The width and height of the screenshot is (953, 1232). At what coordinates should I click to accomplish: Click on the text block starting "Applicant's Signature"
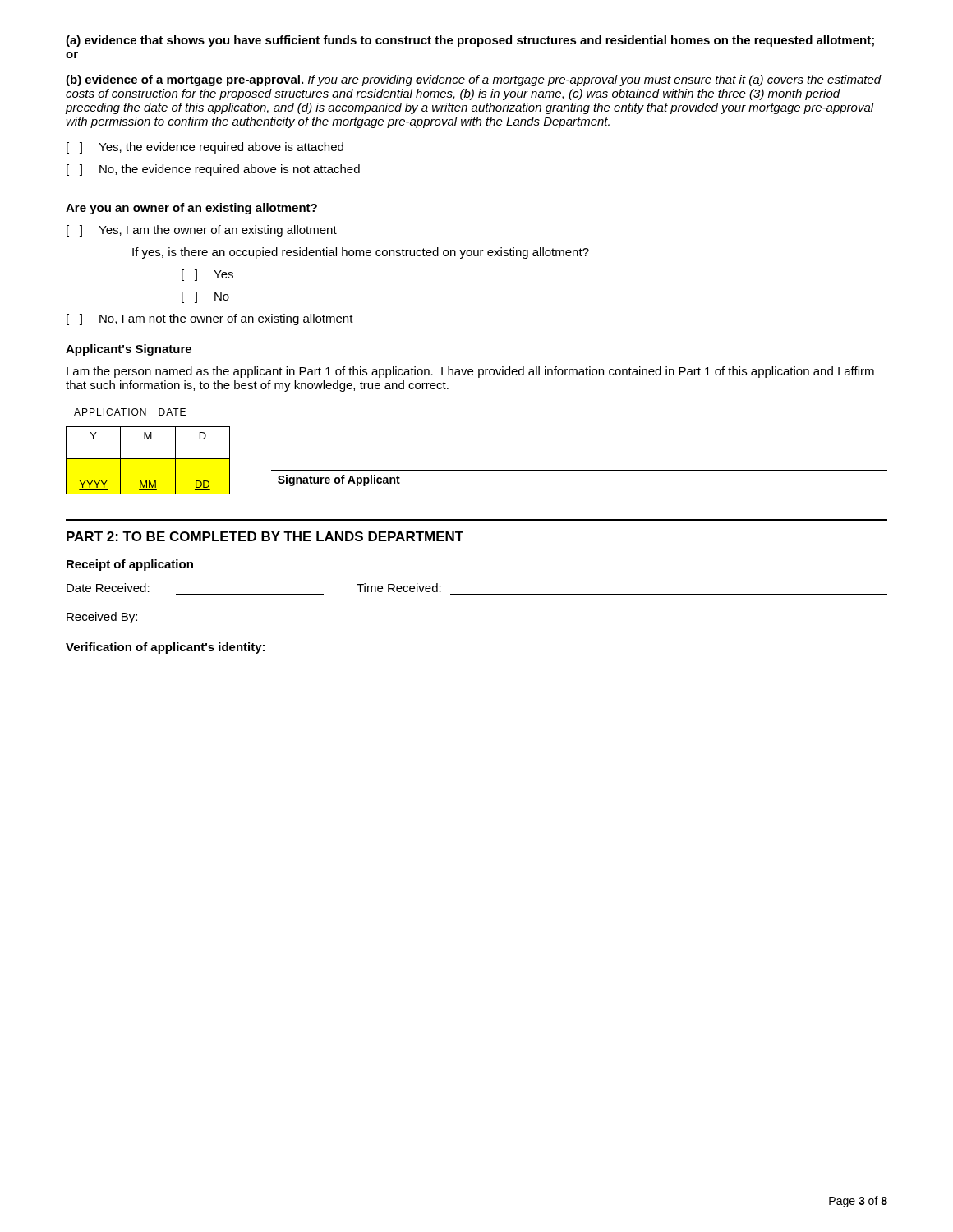129,349
